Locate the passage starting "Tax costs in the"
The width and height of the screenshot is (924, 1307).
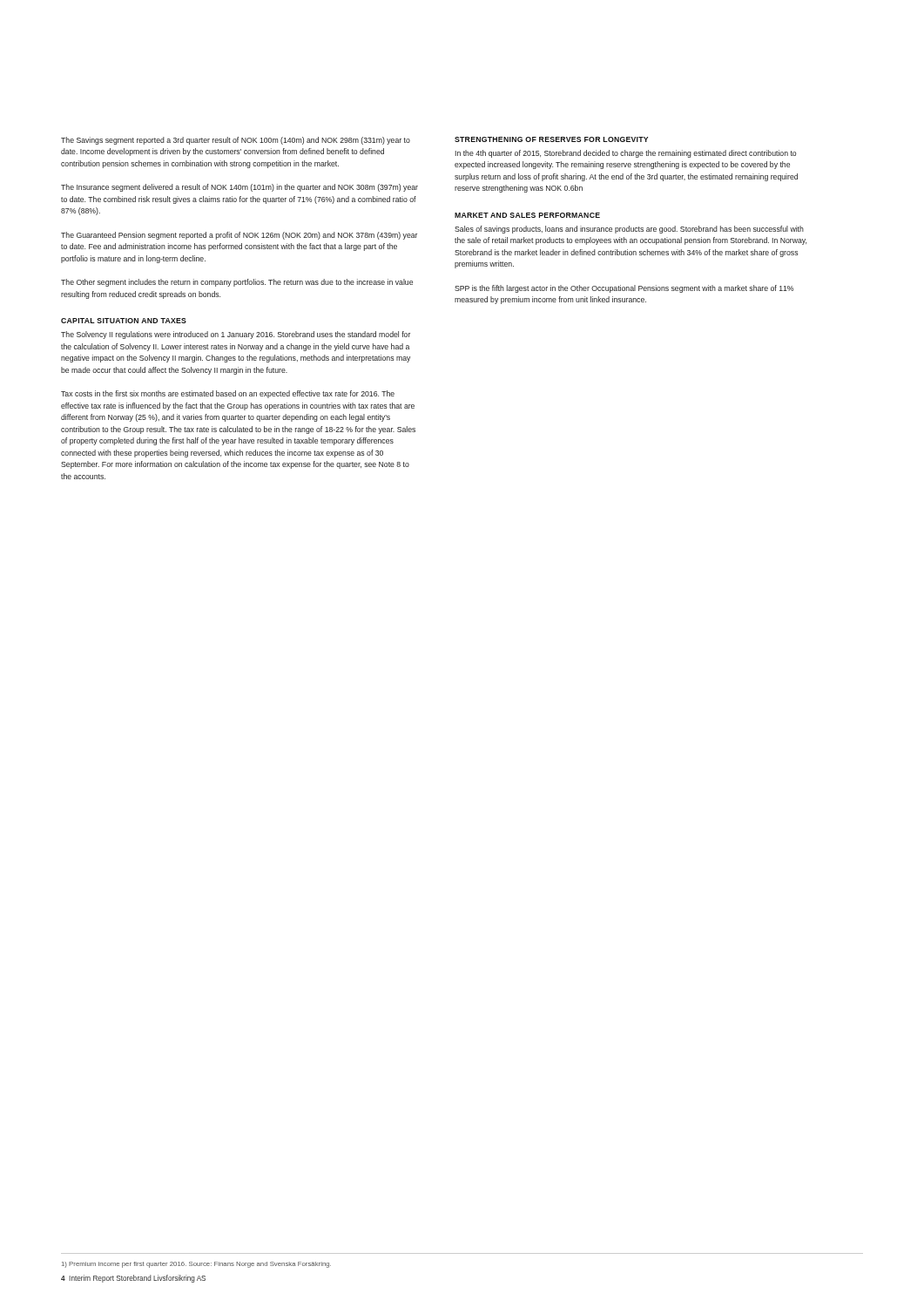click(238, 435)
